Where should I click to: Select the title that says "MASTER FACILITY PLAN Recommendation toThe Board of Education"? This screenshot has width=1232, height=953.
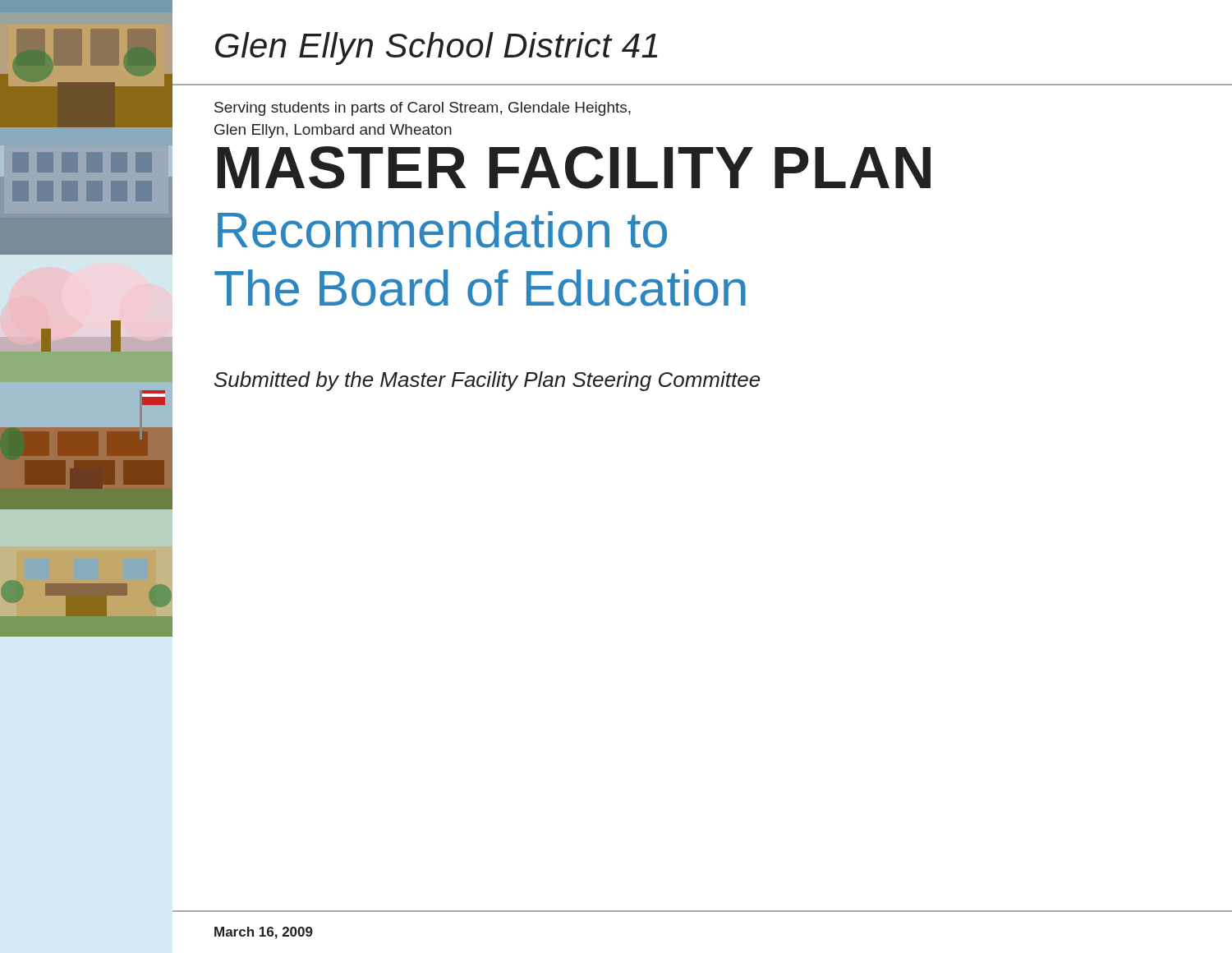(574, 168)
